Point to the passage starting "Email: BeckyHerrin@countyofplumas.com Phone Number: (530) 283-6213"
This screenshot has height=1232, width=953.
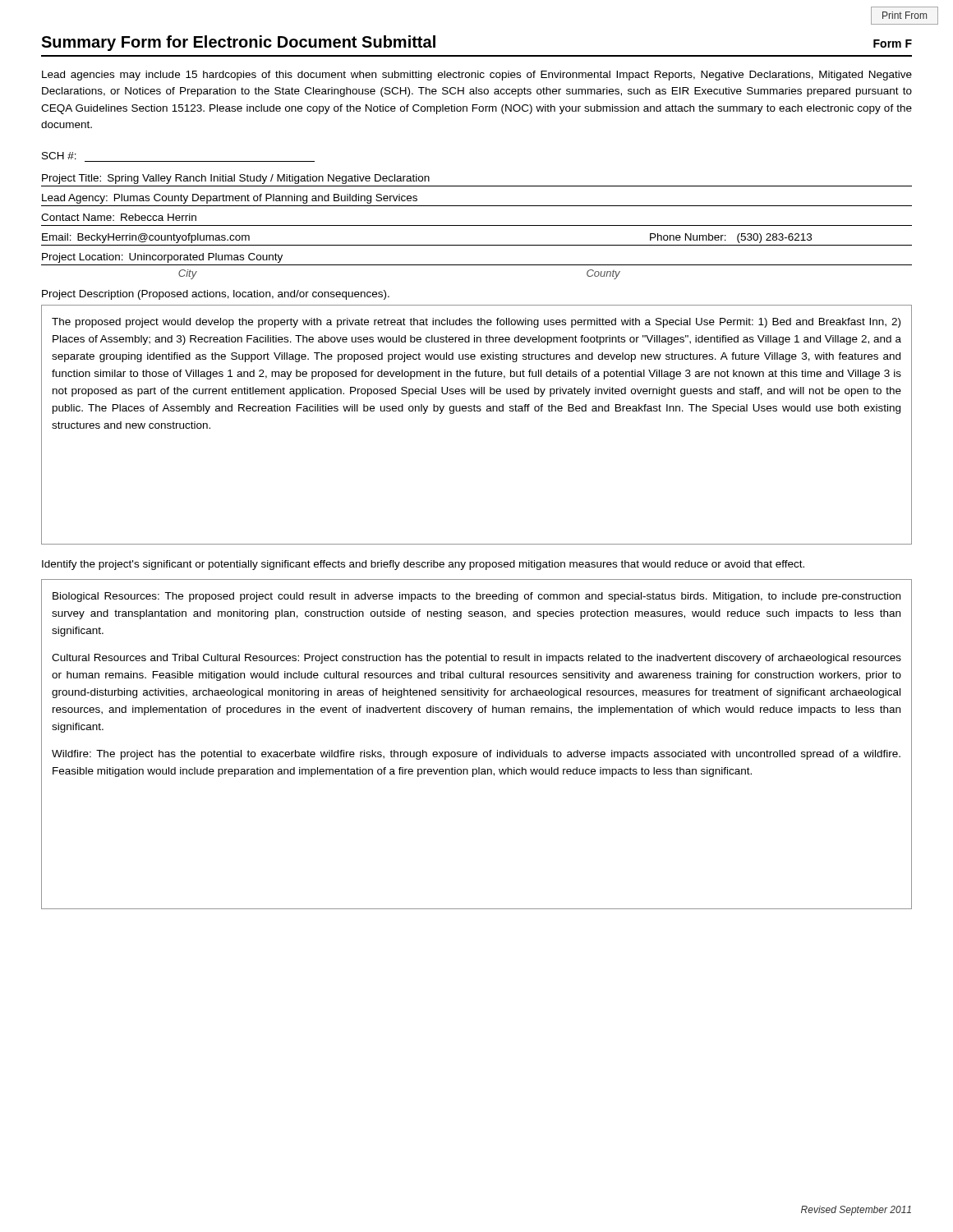click(476, 237)
